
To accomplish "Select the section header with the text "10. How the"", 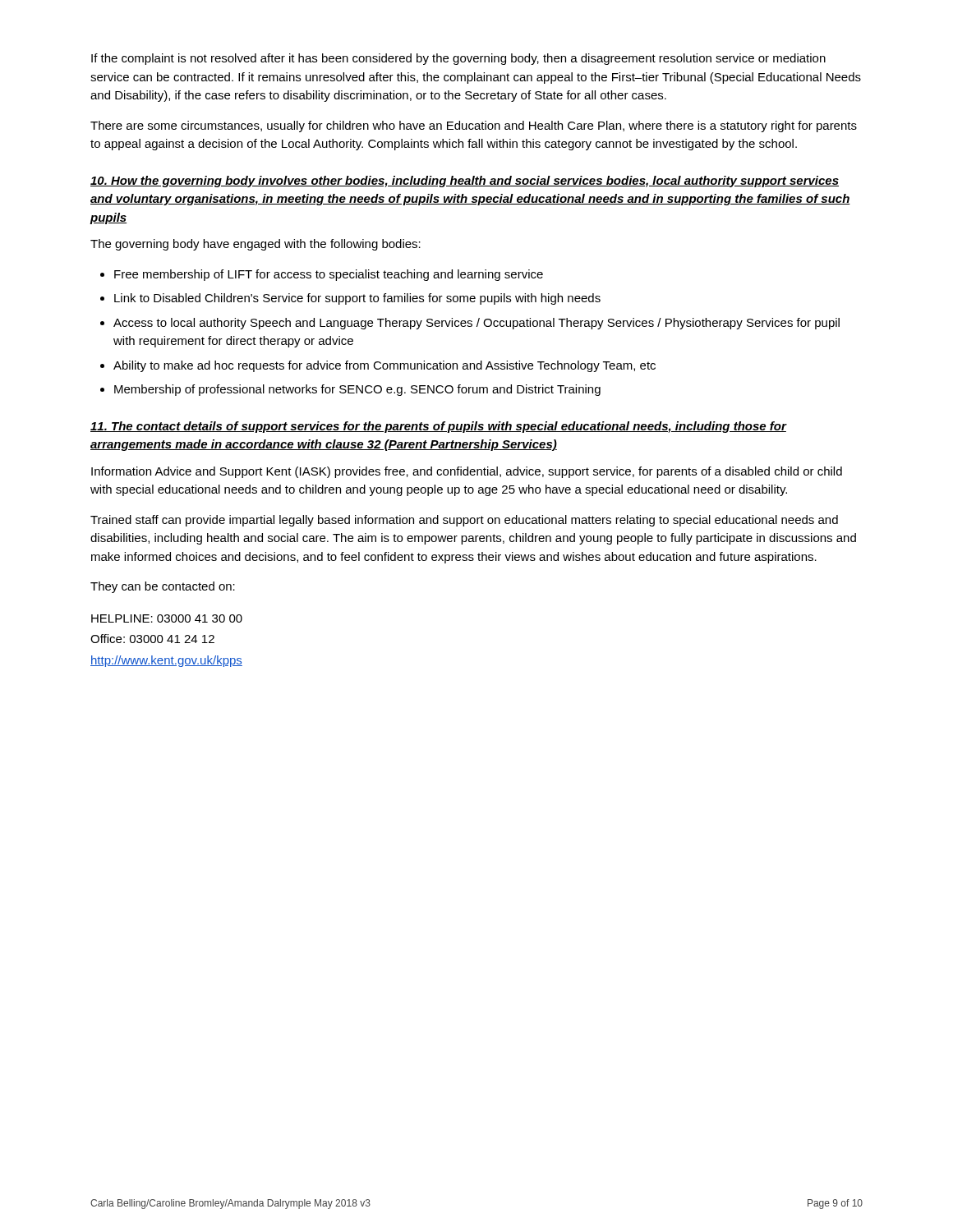I will tap(470, 198).
